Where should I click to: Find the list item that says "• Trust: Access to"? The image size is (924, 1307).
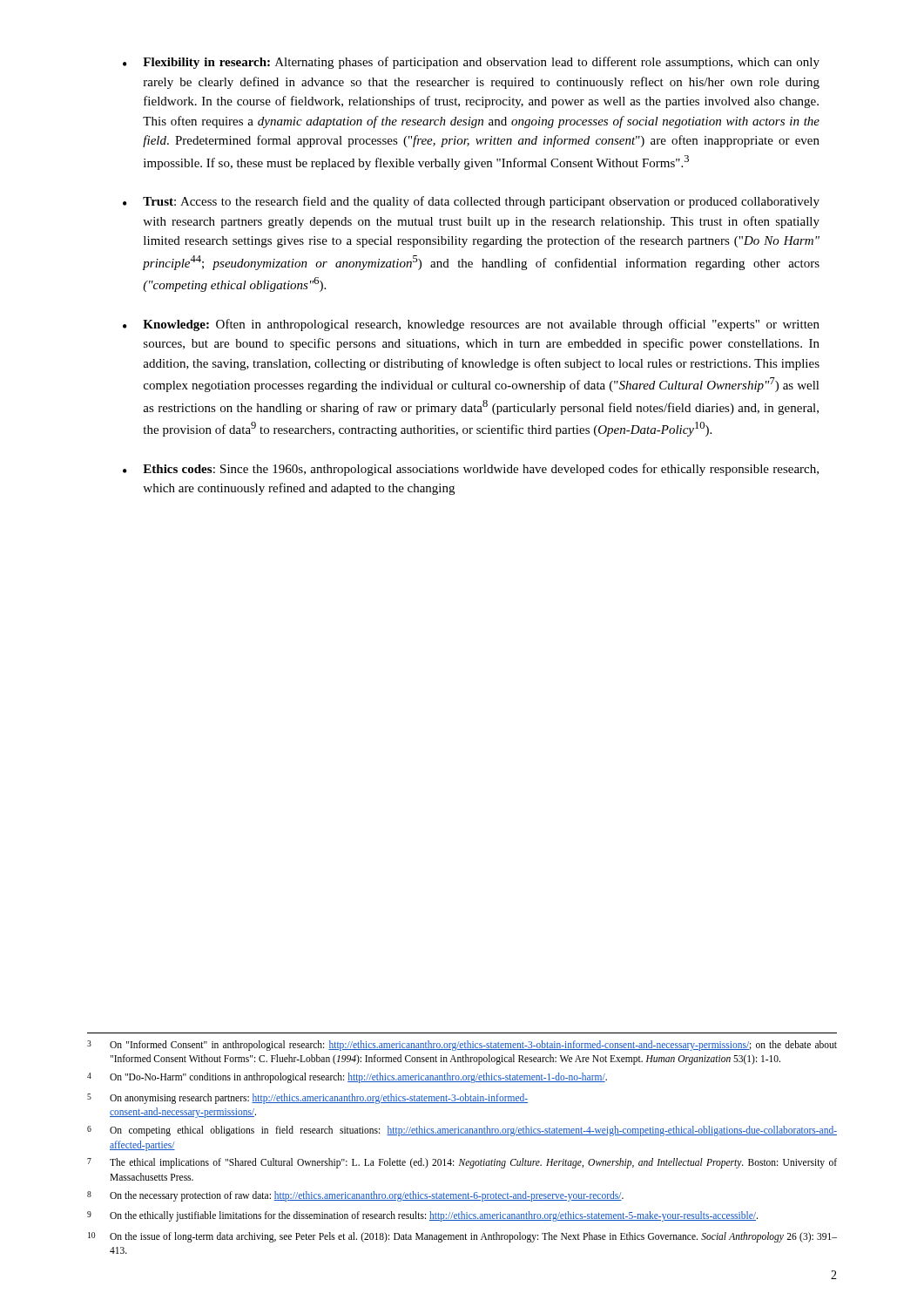click(x=471, y=243)
